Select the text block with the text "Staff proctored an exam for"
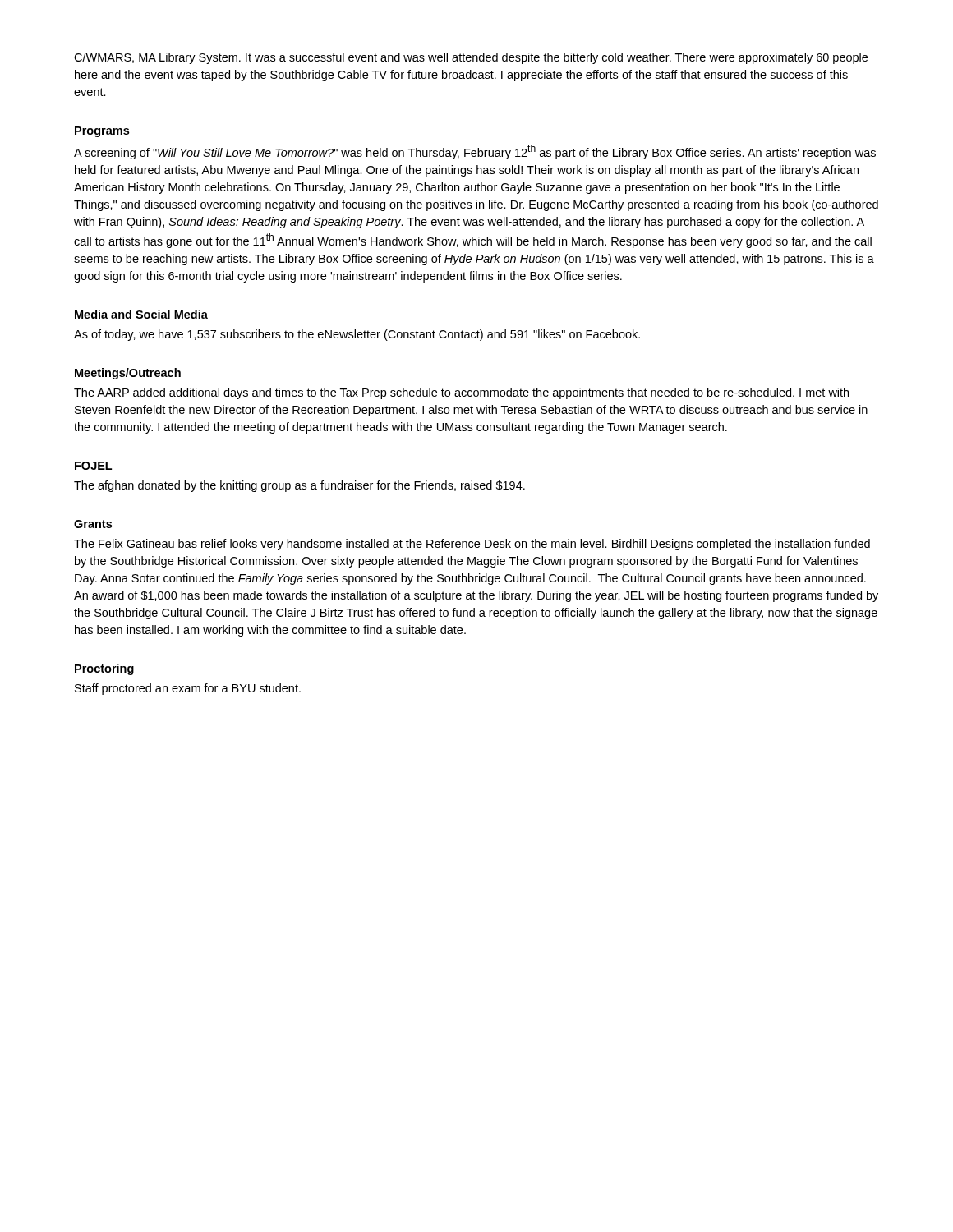 [x=188, y=688]
